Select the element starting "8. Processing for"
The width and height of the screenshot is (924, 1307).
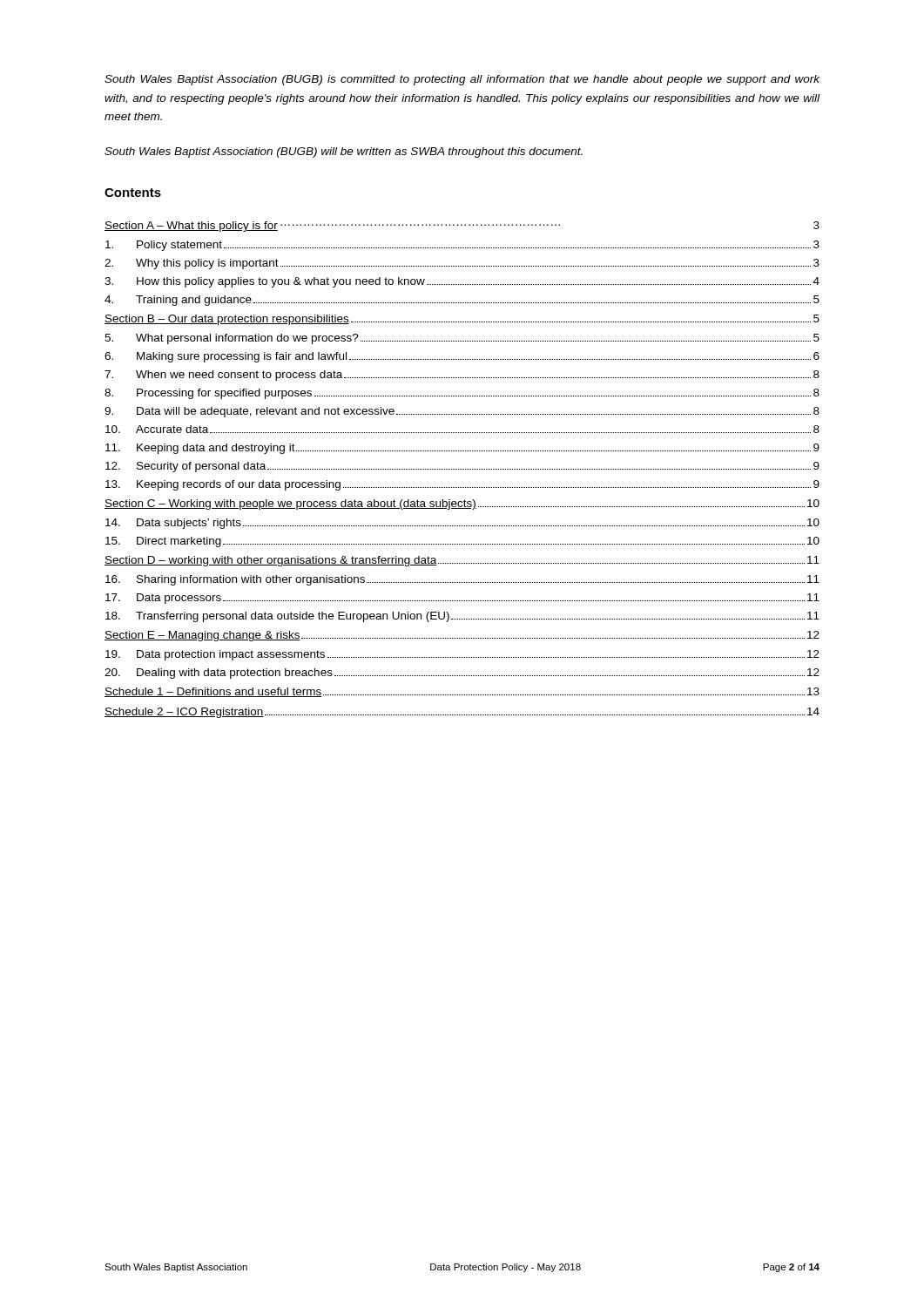[462, 393]
